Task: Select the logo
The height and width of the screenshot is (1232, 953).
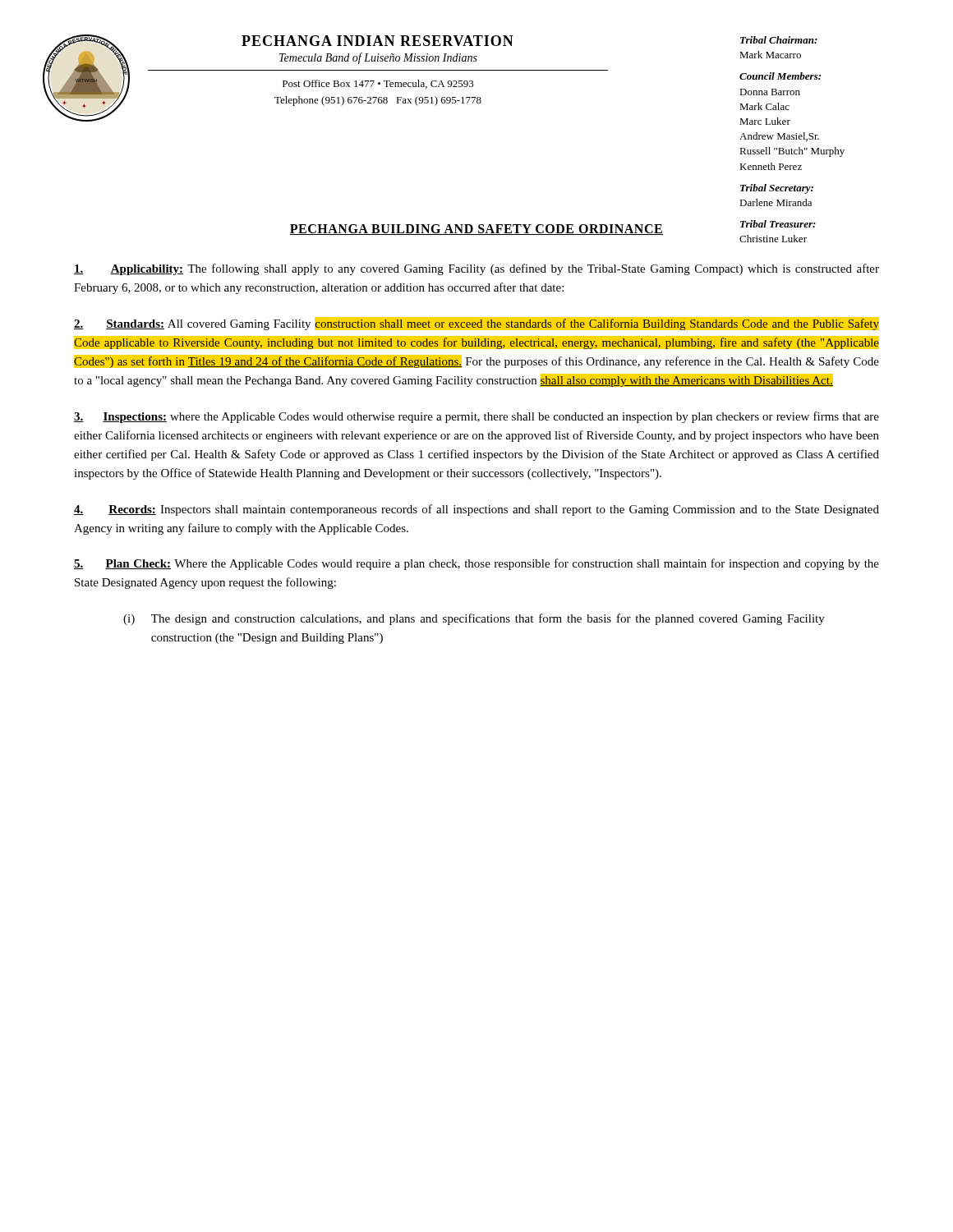Action: 86,78
